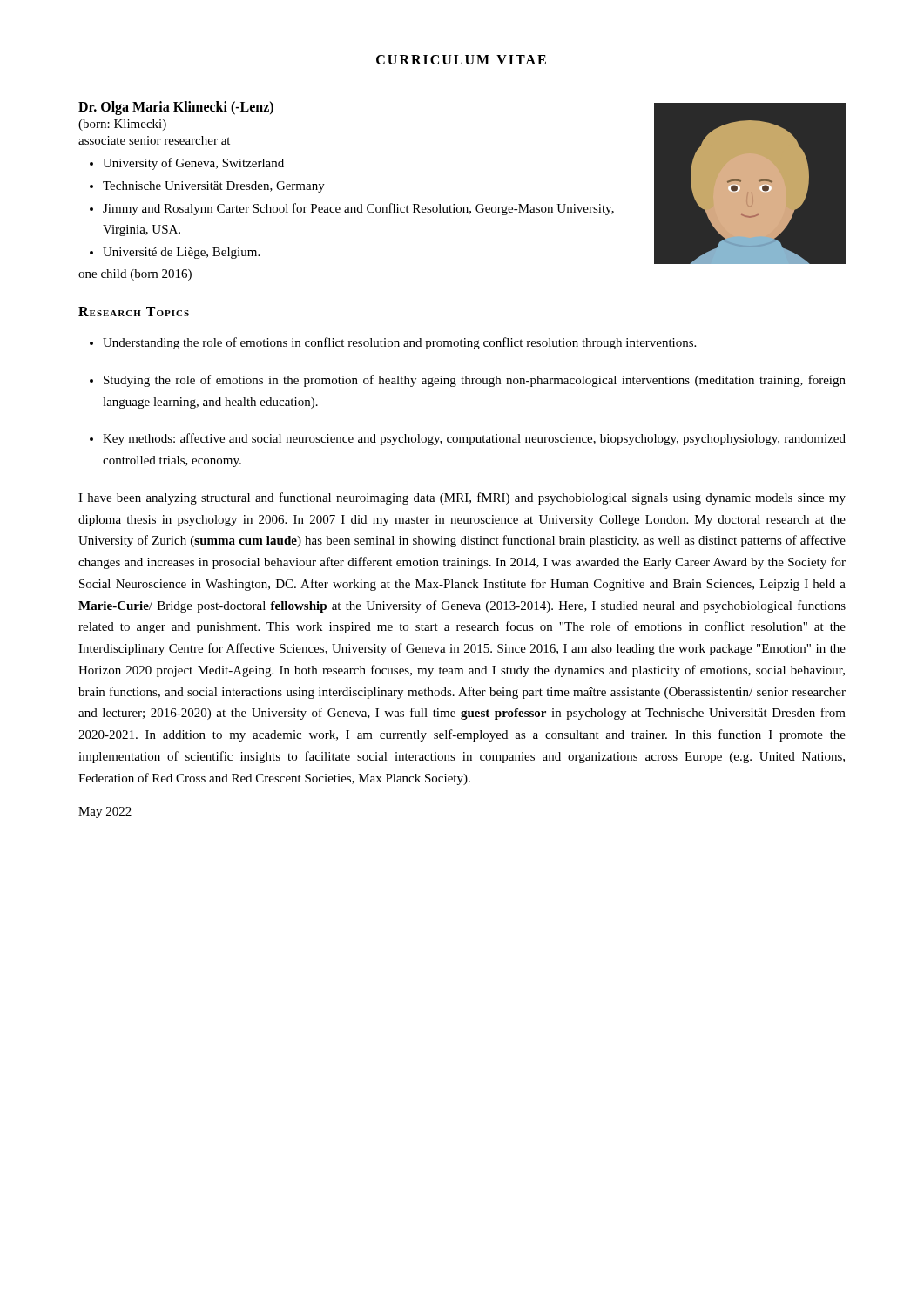Locate the block of text that opens with "I have been analyzing structural"
This screenshot has height=1307, width=924.
pos(462,637)
